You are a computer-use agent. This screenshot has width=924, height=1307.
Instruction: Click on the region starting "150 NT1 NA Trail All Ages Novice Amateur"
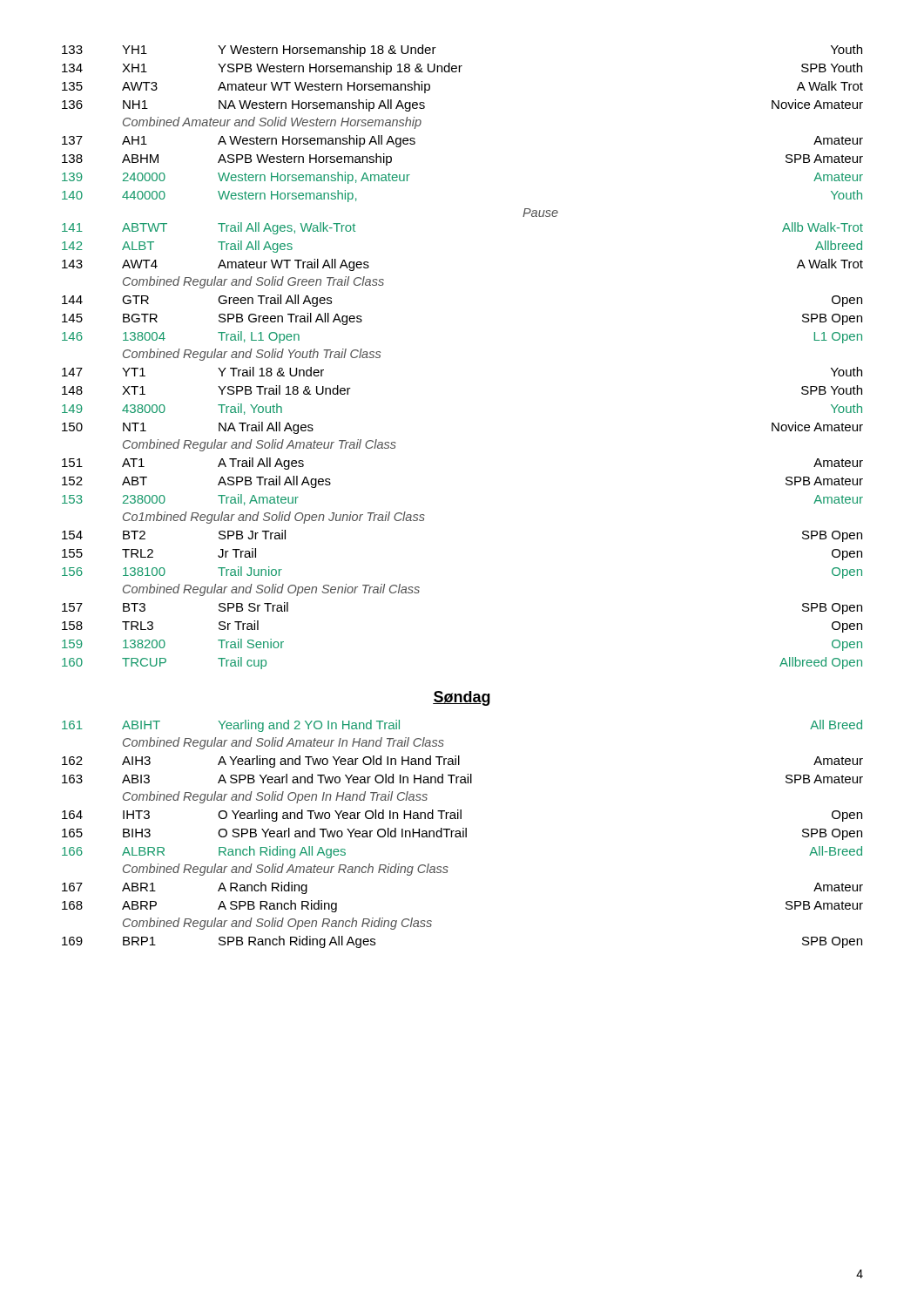(x=135, y=427)
